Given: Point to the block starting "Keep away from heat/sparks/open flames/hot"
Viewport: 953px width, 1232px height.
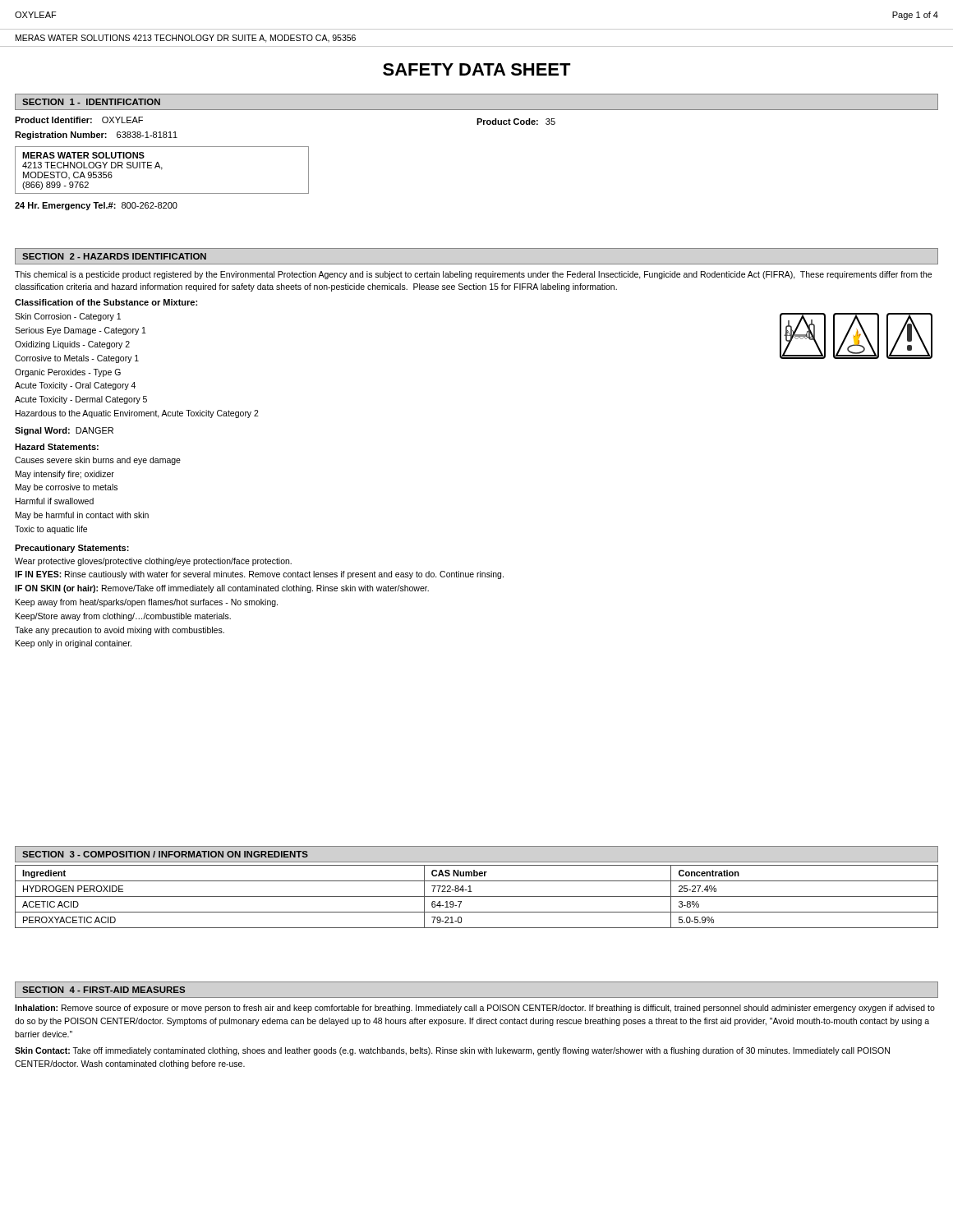Looking at the screenshot, I should [147, 602].
